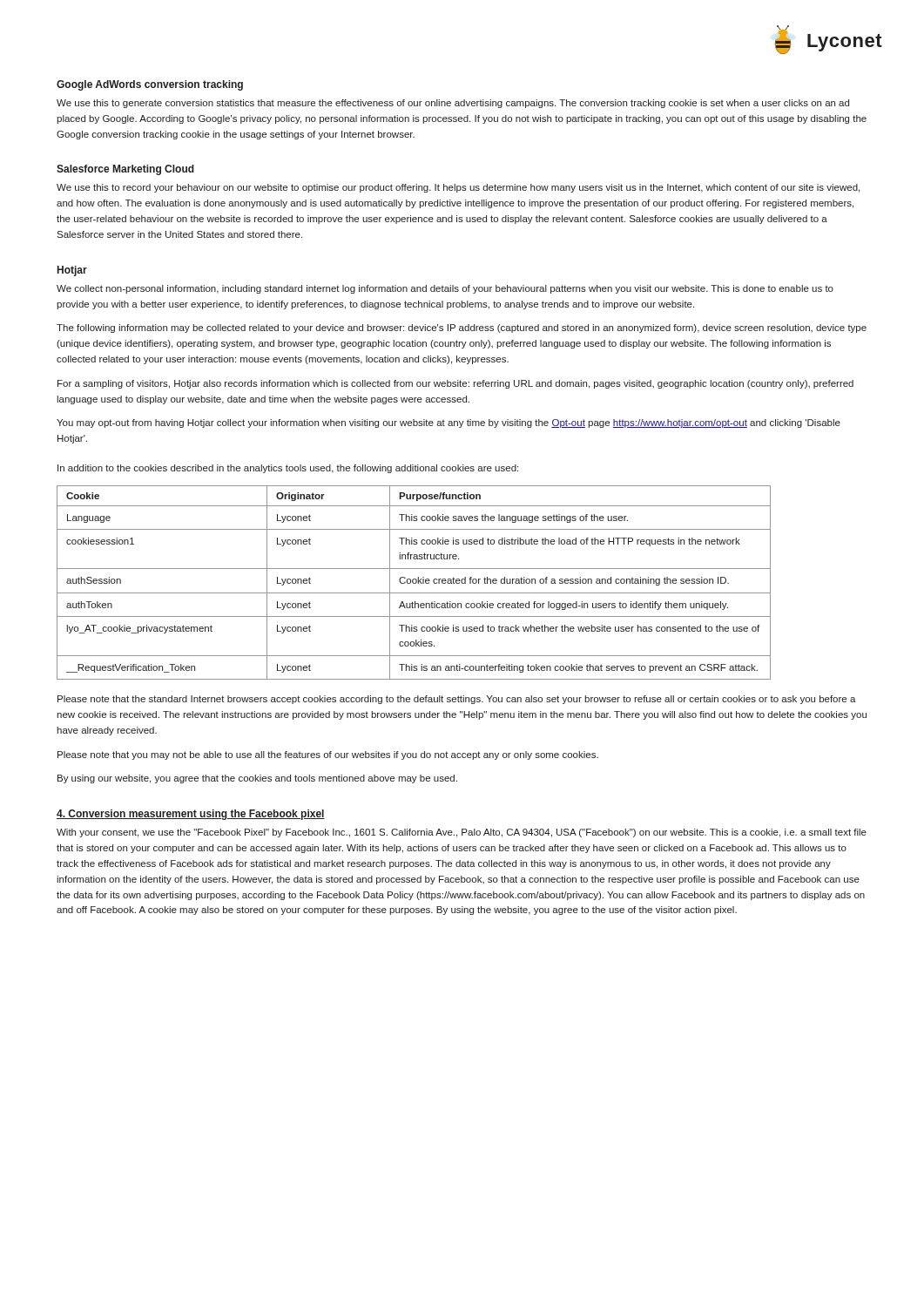Image resolution: width=924 pixels, height=1307 pixels.
Task: Point to the block starting "Please note that the standard Internet browsers"
Action: (462, 714)
